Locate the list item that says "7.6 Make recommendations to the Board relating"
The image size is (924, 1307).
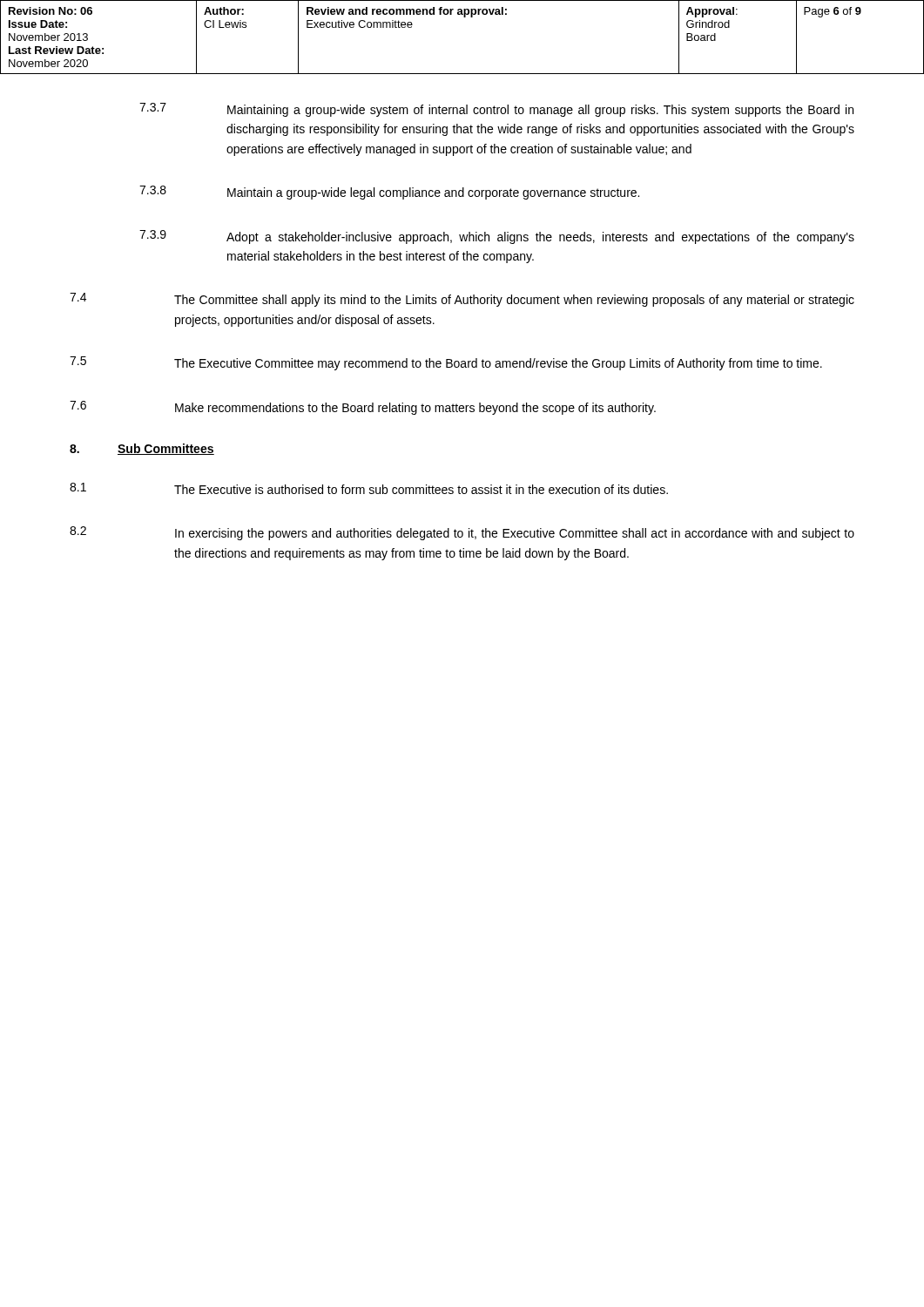pyautogui.click(x=462, y=408)
